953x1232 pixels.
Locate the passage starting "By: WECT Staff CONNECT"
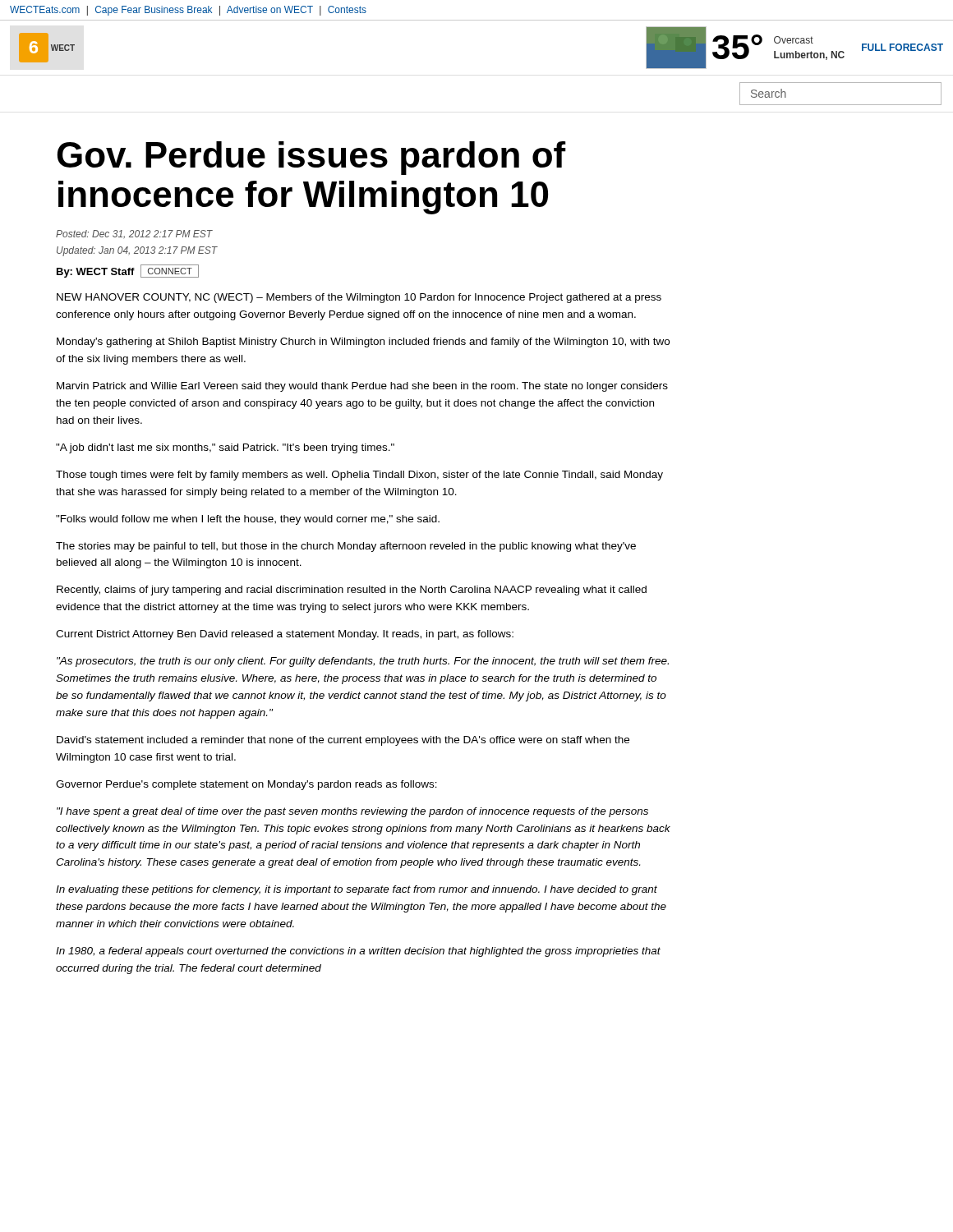(x=127, y=271)
